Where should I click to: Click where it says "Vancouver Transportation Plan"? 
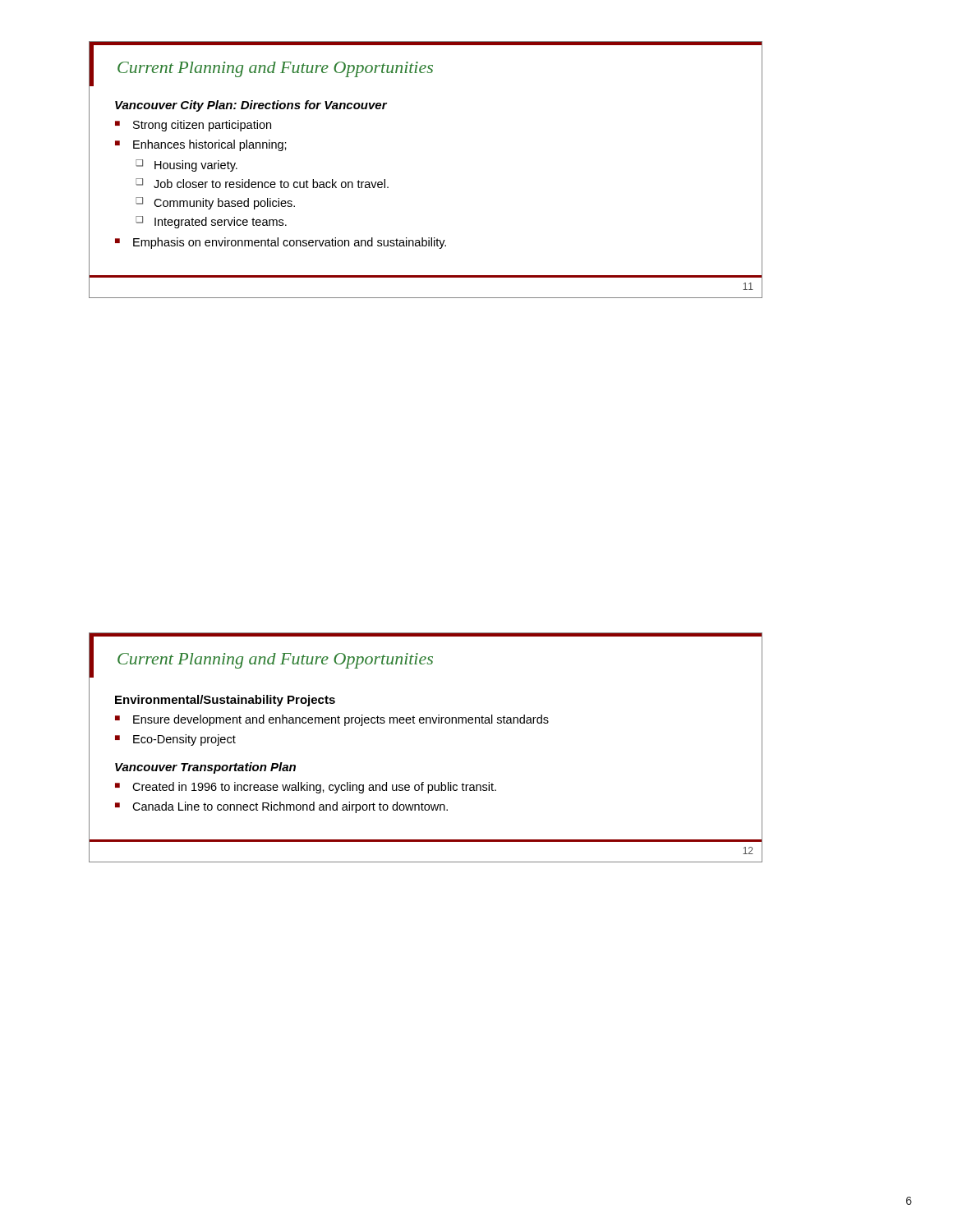(x=205, y=766)
